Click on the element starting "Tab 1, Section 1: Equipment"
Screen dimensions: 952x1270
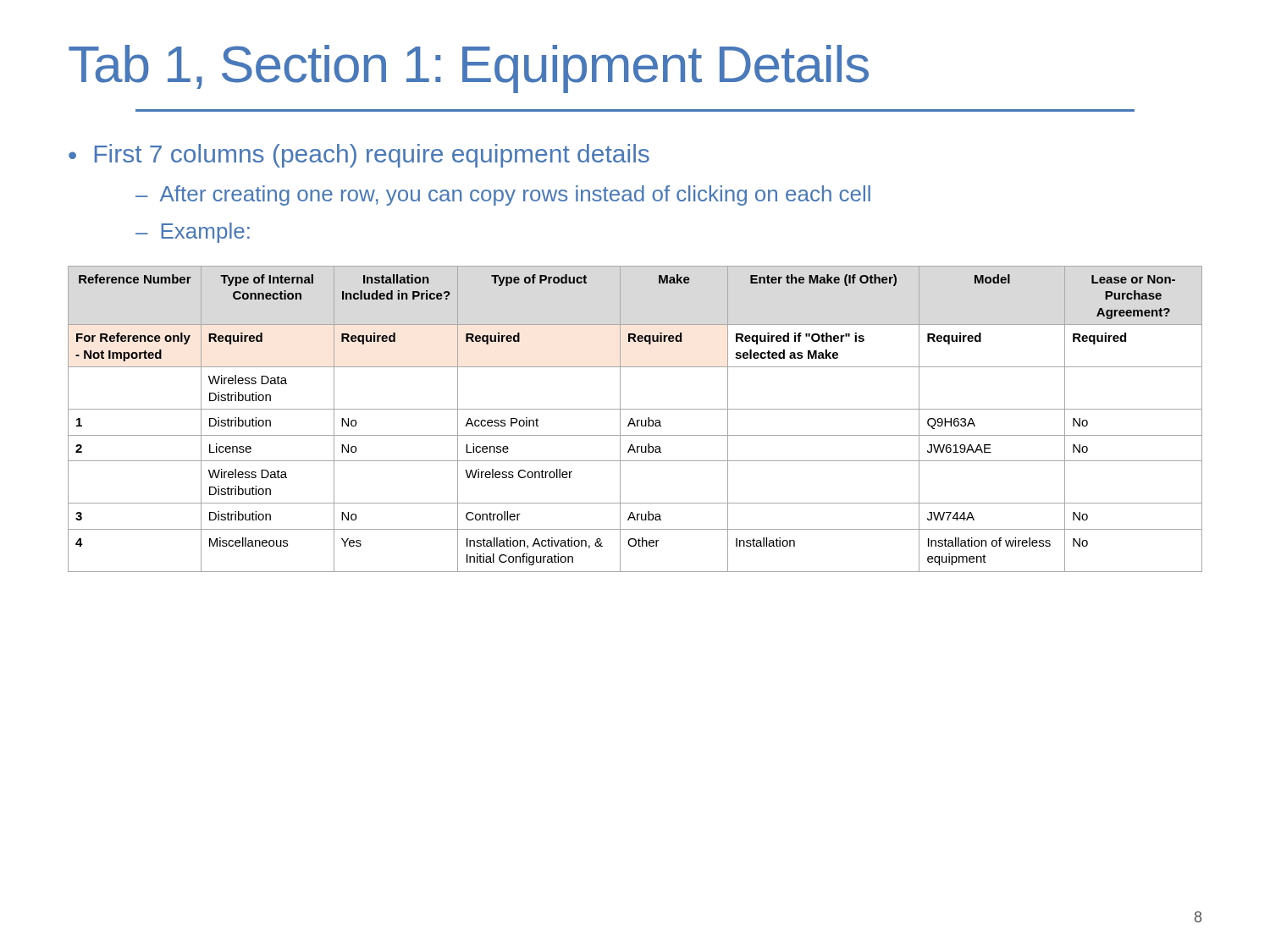635,64
